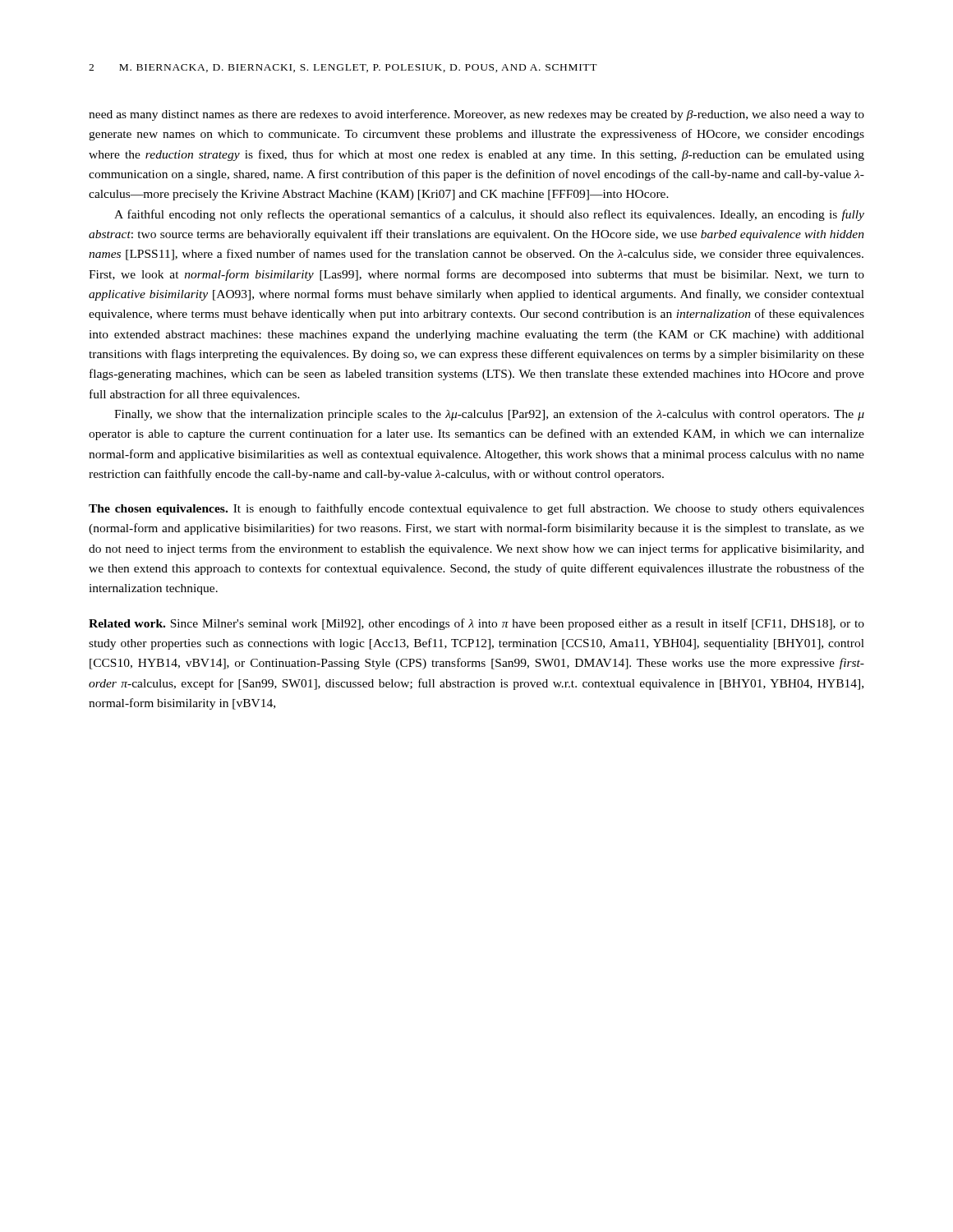Select the text block with the text "Finally, we show that the"
The height and width of the screenshot is (1232, 953).
pyautogui.click(x=476, y=443)
